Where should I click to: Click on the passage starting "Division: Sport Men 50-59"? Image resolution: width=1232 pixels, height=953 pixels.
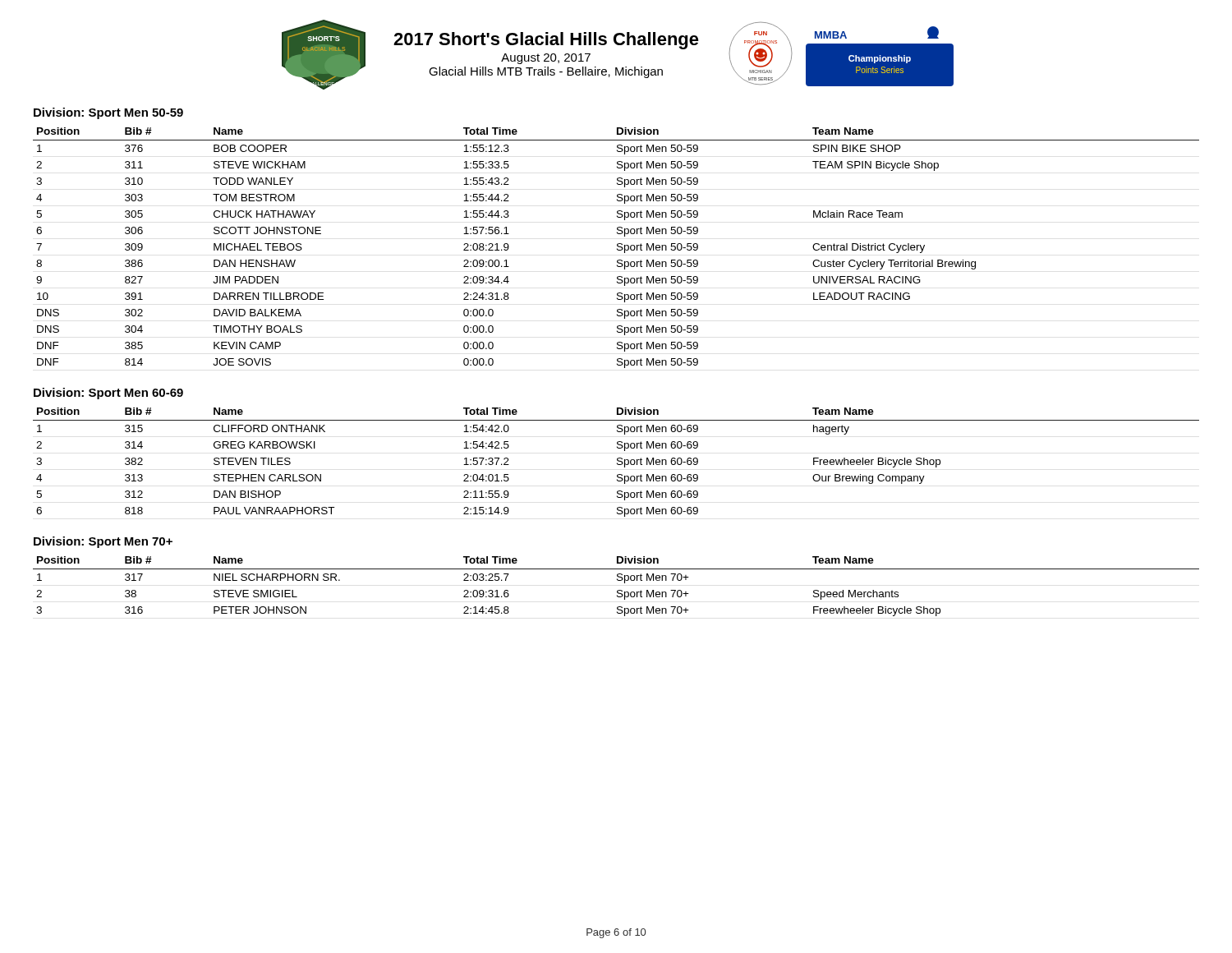tap(108, 112)
